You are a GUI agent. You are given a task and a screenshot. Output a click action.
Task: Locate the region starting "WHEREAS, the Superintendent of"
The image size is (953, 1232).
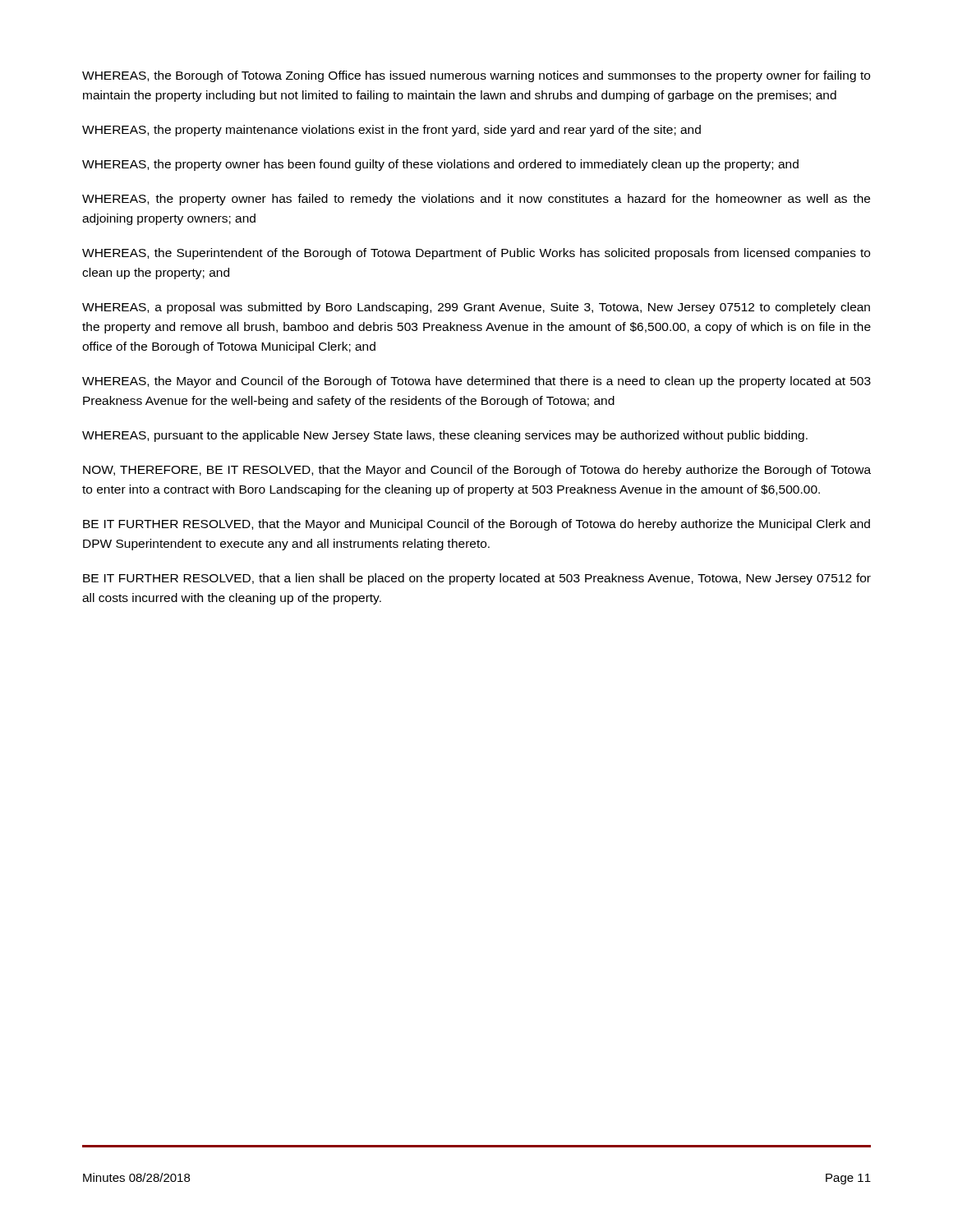(x=476, y=262)
